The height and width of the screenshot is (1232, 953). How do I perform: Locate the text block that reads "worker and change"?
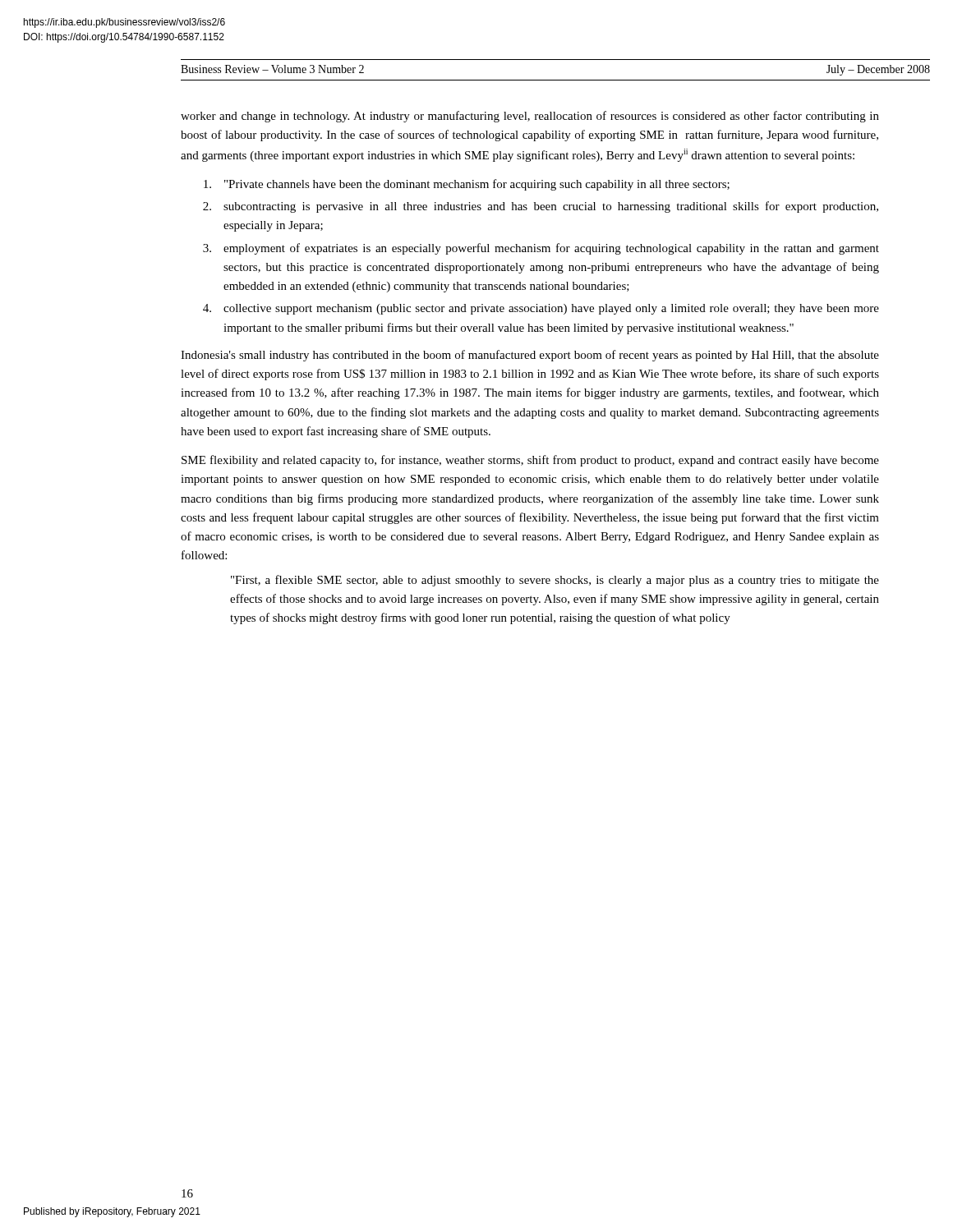pos(530,135)
